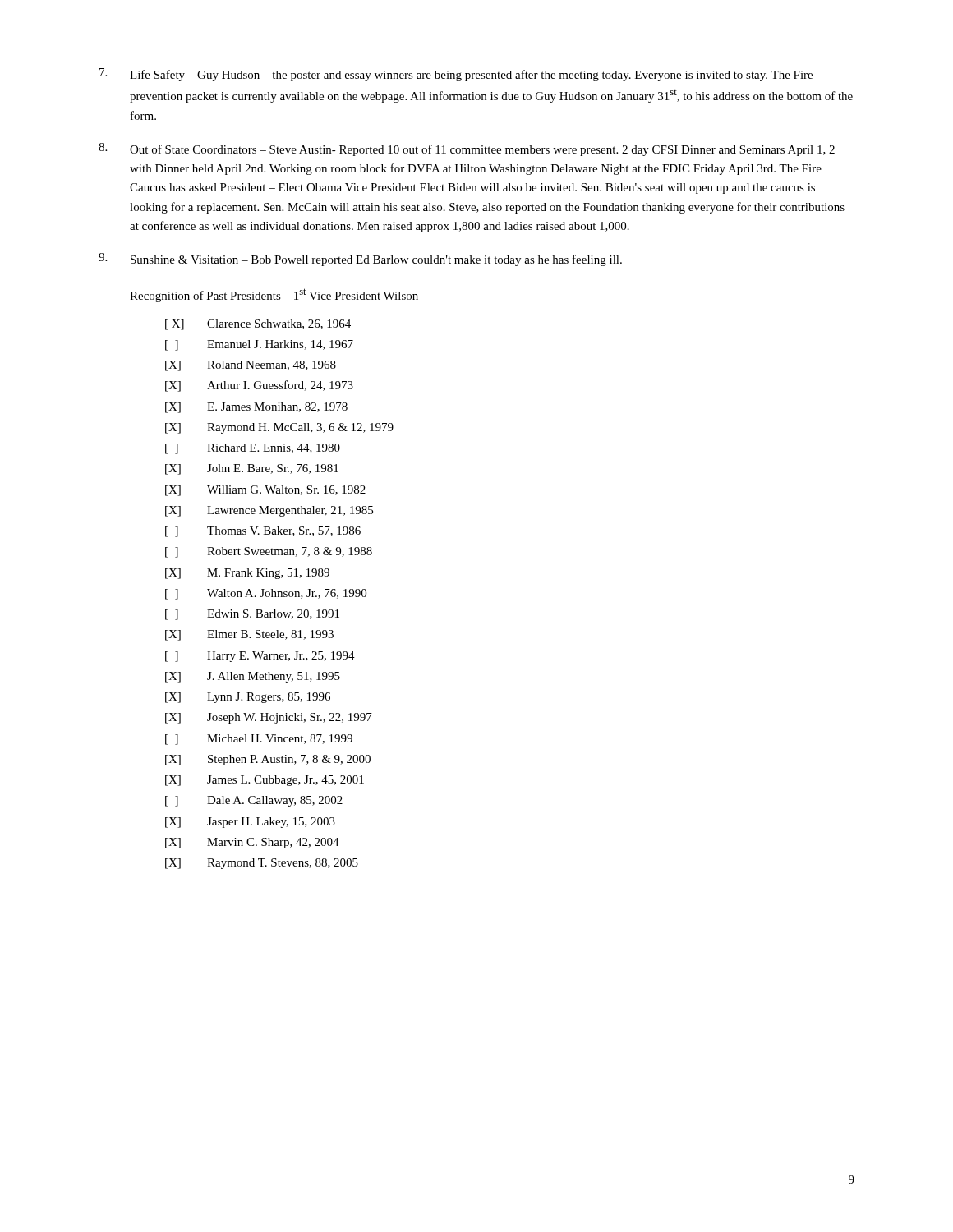This screenshot has width=953, height=1232.
Task: Find the list item containing "[ ] Robert"
Action: (269, 552)
